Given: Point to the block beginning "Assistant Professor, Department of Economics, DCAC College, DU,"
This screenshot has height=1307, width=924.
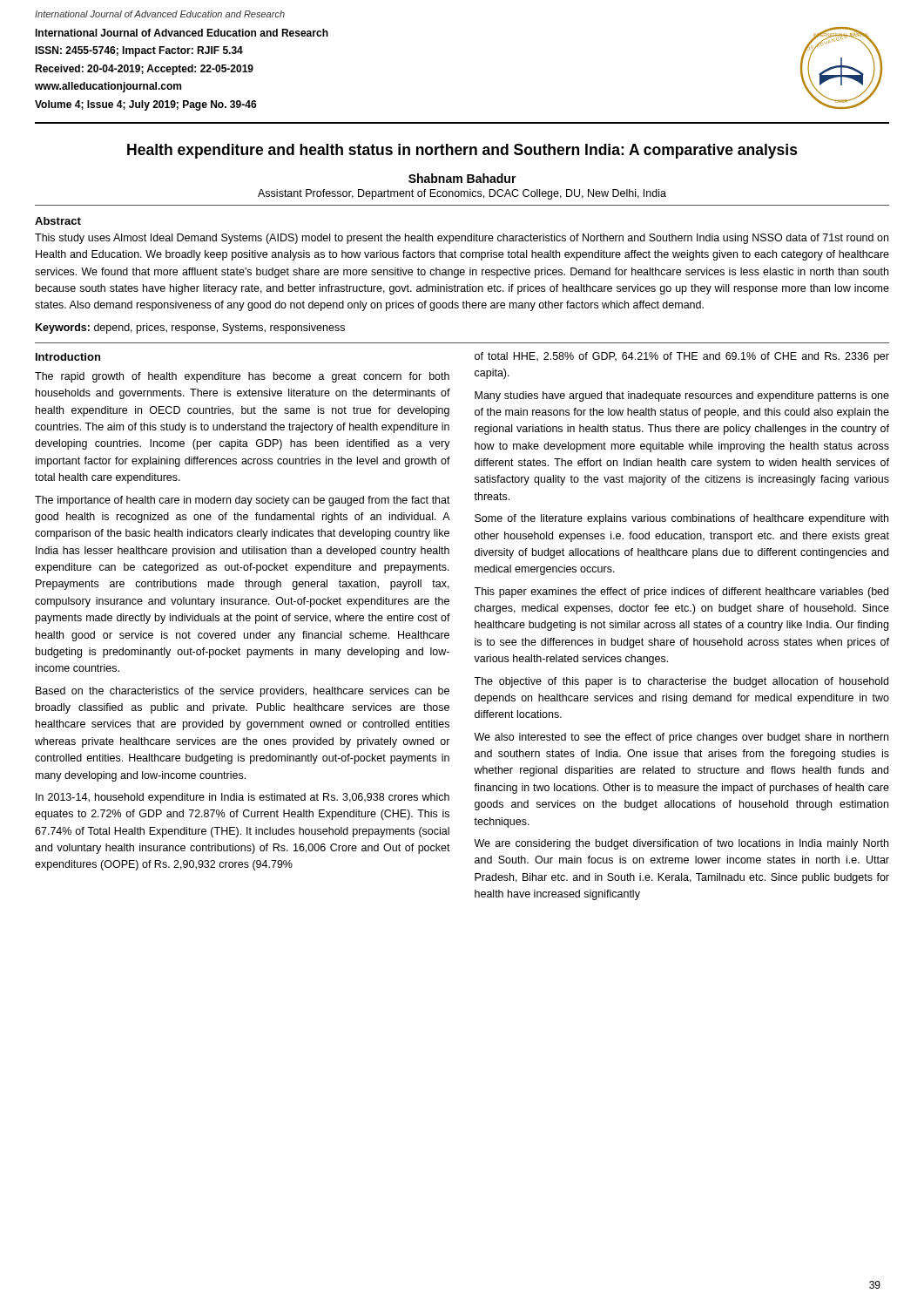Looking at the screenshot, I should (462, 193).
